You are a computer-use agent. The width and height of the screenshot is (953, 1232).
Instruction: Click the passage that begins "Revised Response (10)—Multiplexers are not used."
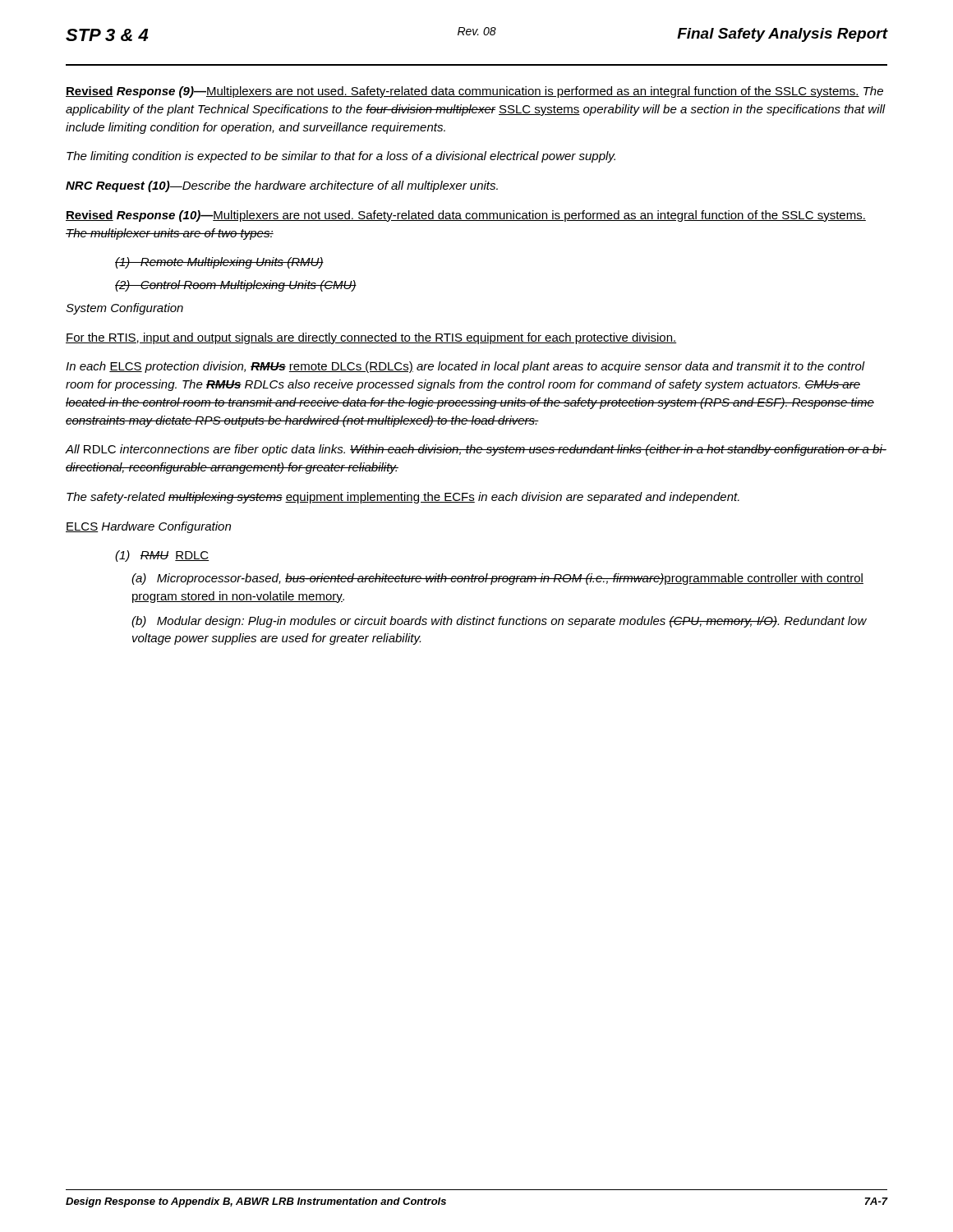[466, 223]
